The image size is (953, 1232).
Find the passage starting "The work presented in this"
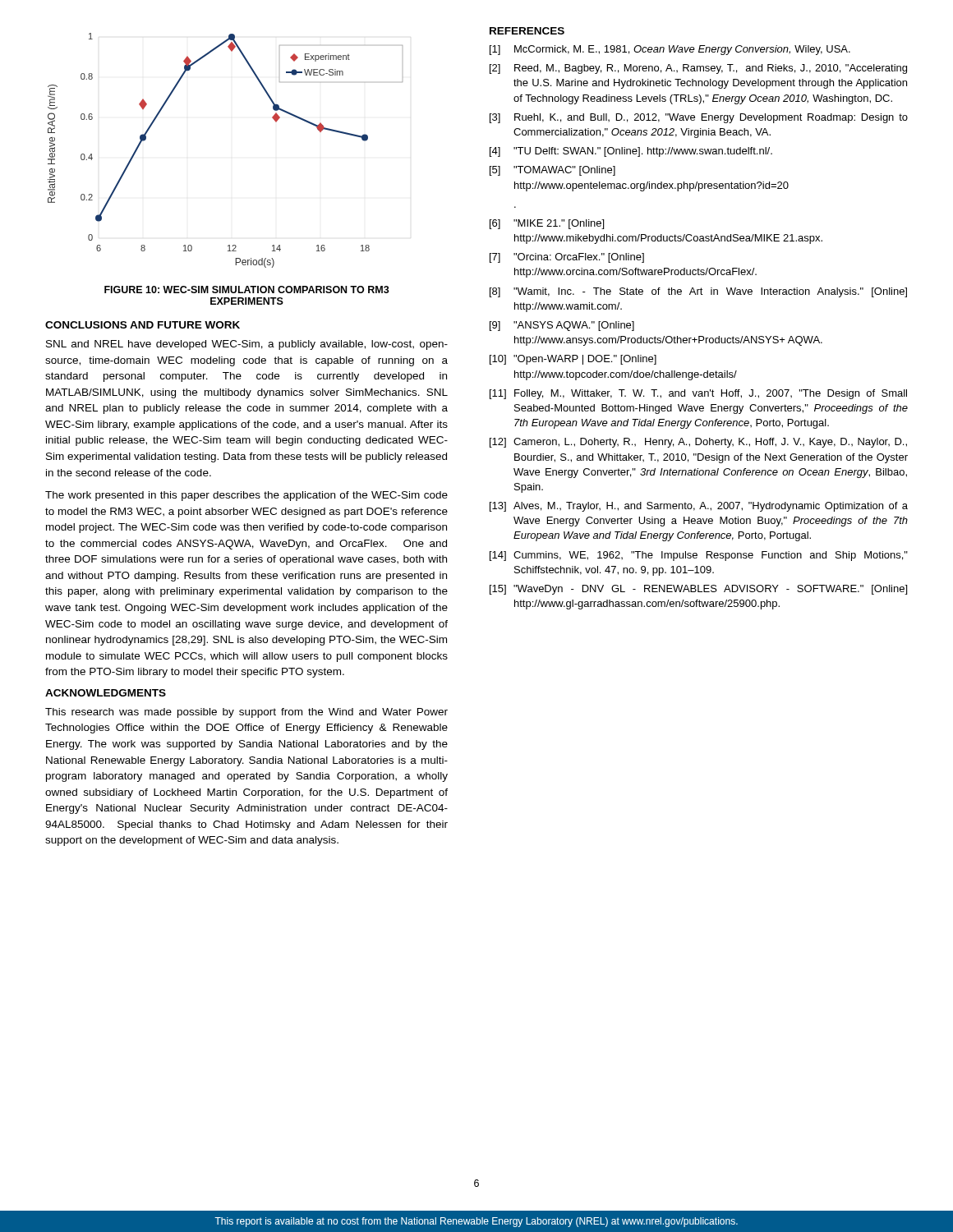coord(246,584)
